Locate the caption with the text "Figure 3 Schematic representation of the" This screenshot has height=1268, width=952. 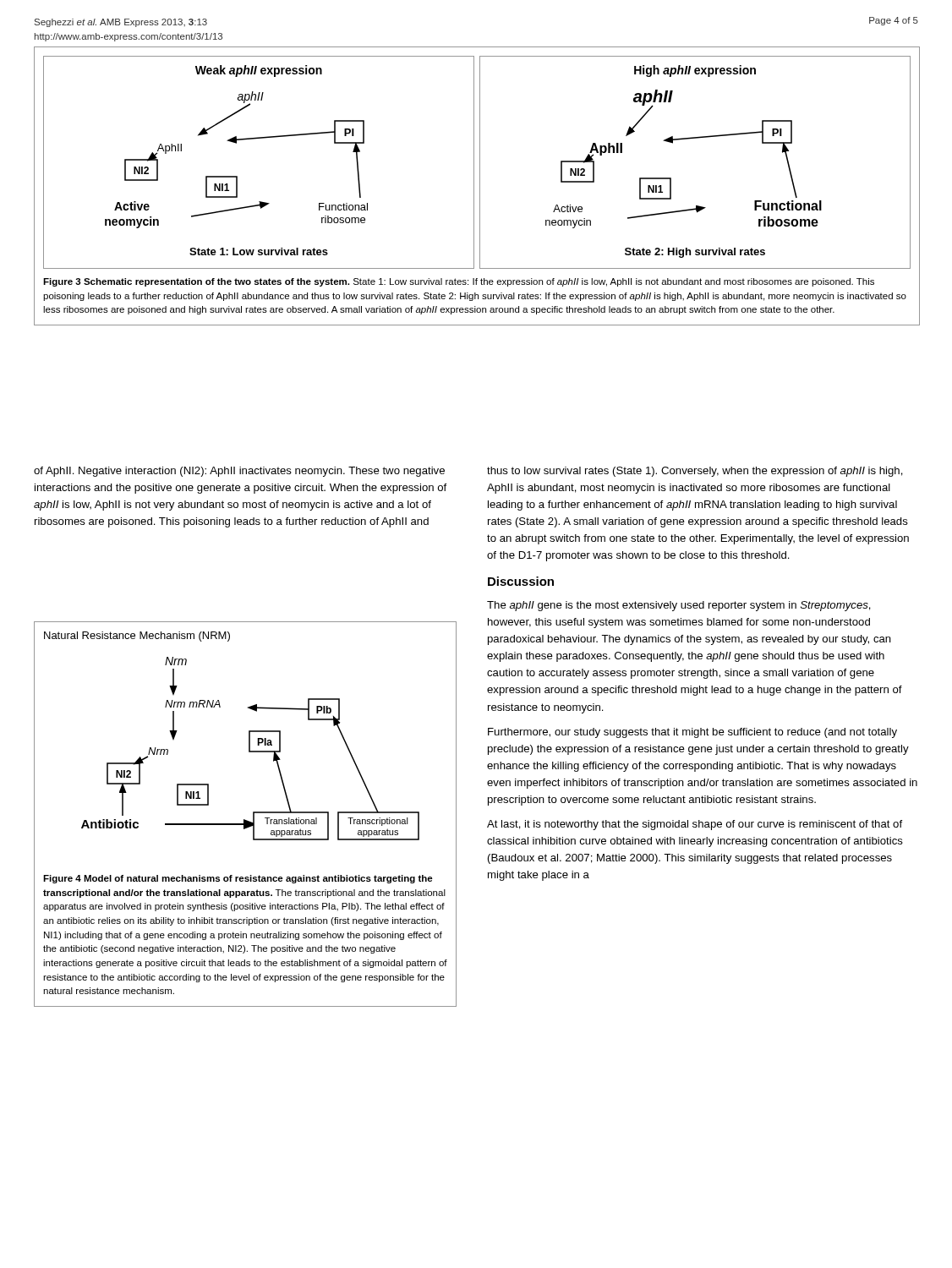(475, 296)
